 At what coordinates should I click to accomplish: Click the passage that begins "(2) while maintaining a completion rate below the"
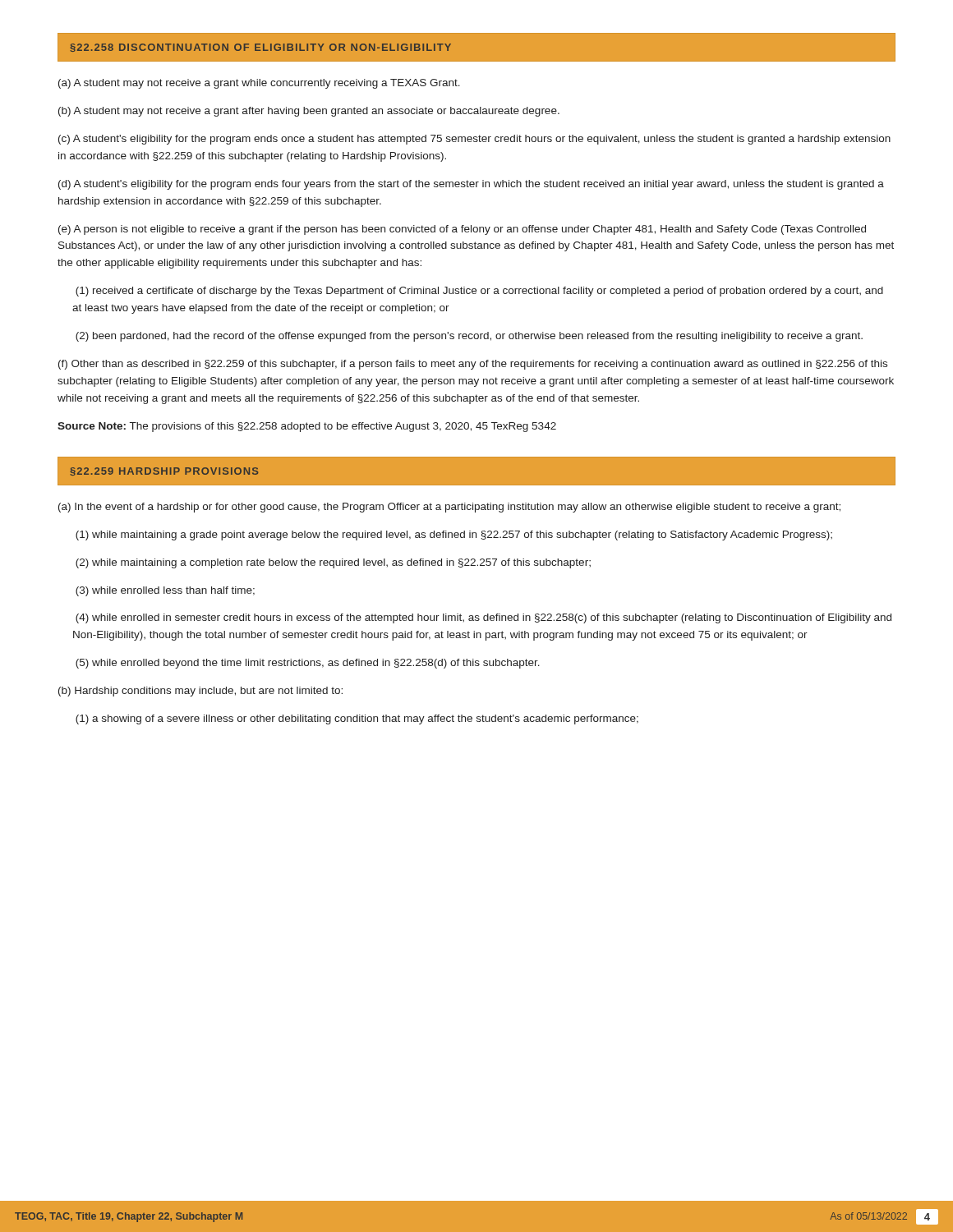pos(332,562)
